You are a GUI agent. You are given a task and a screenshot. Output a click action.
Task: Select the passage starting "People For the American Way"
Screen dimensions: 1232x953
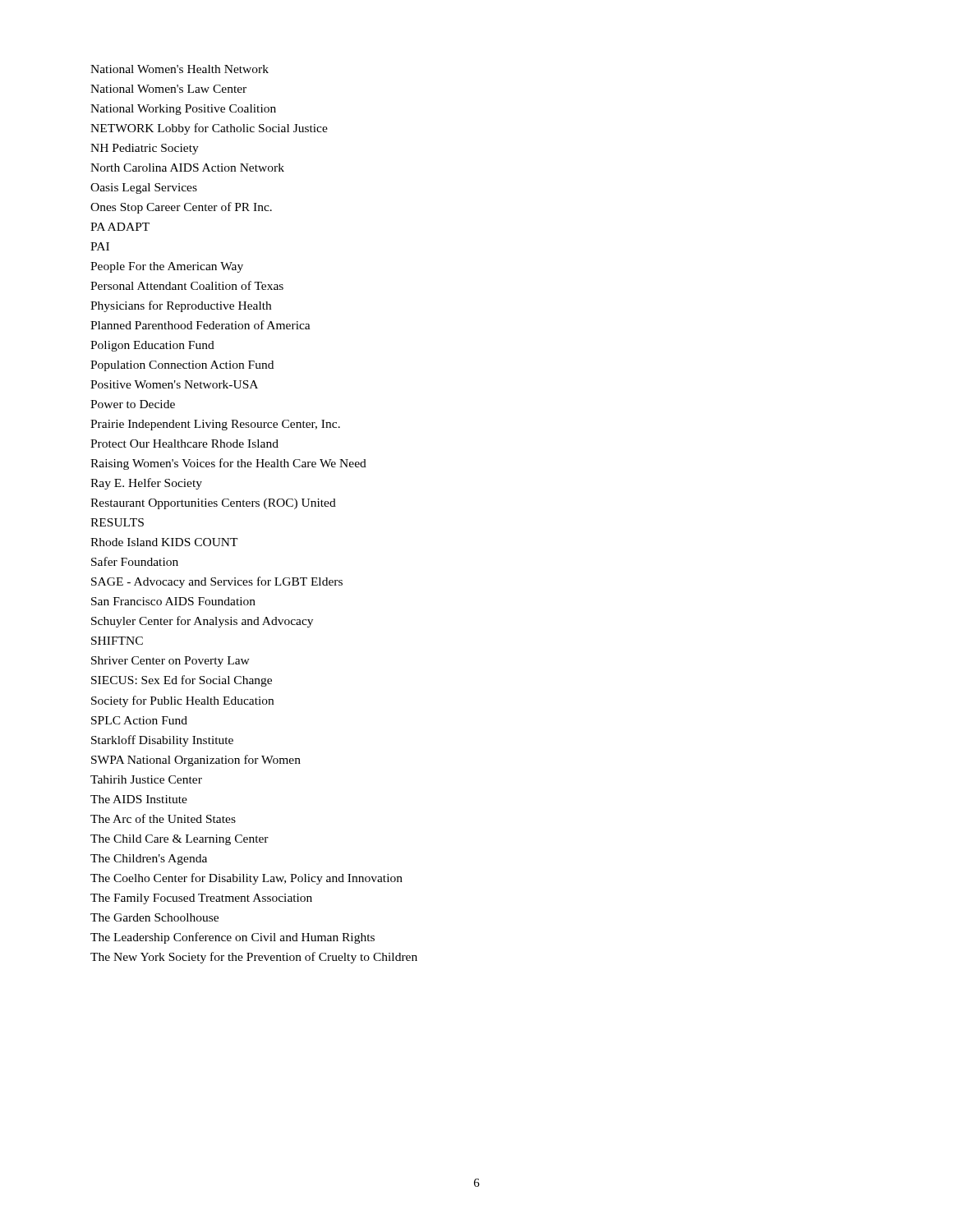pyautogui.click(x=167, y=267)
